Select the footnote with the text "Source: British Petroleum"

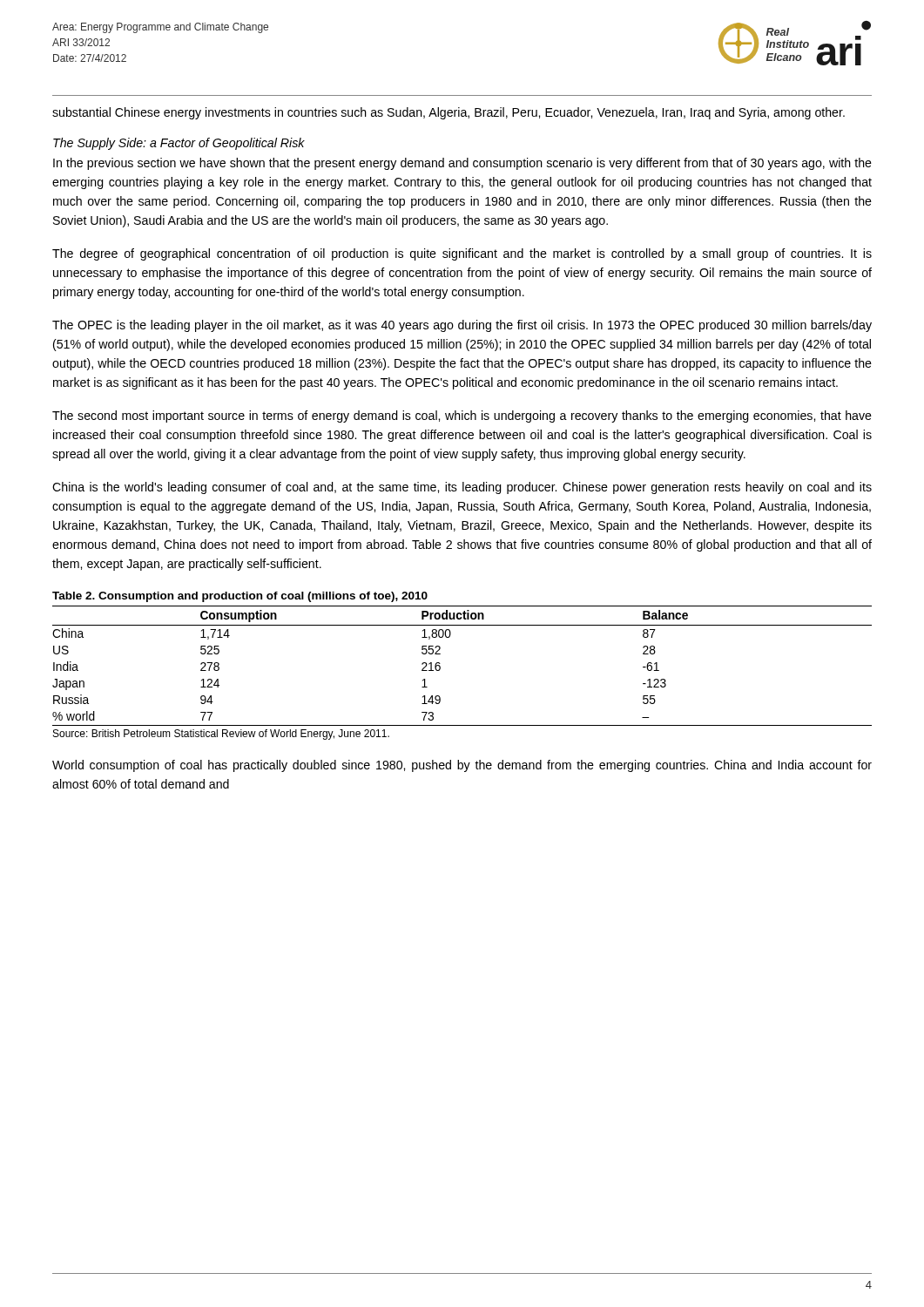point(221,734)
